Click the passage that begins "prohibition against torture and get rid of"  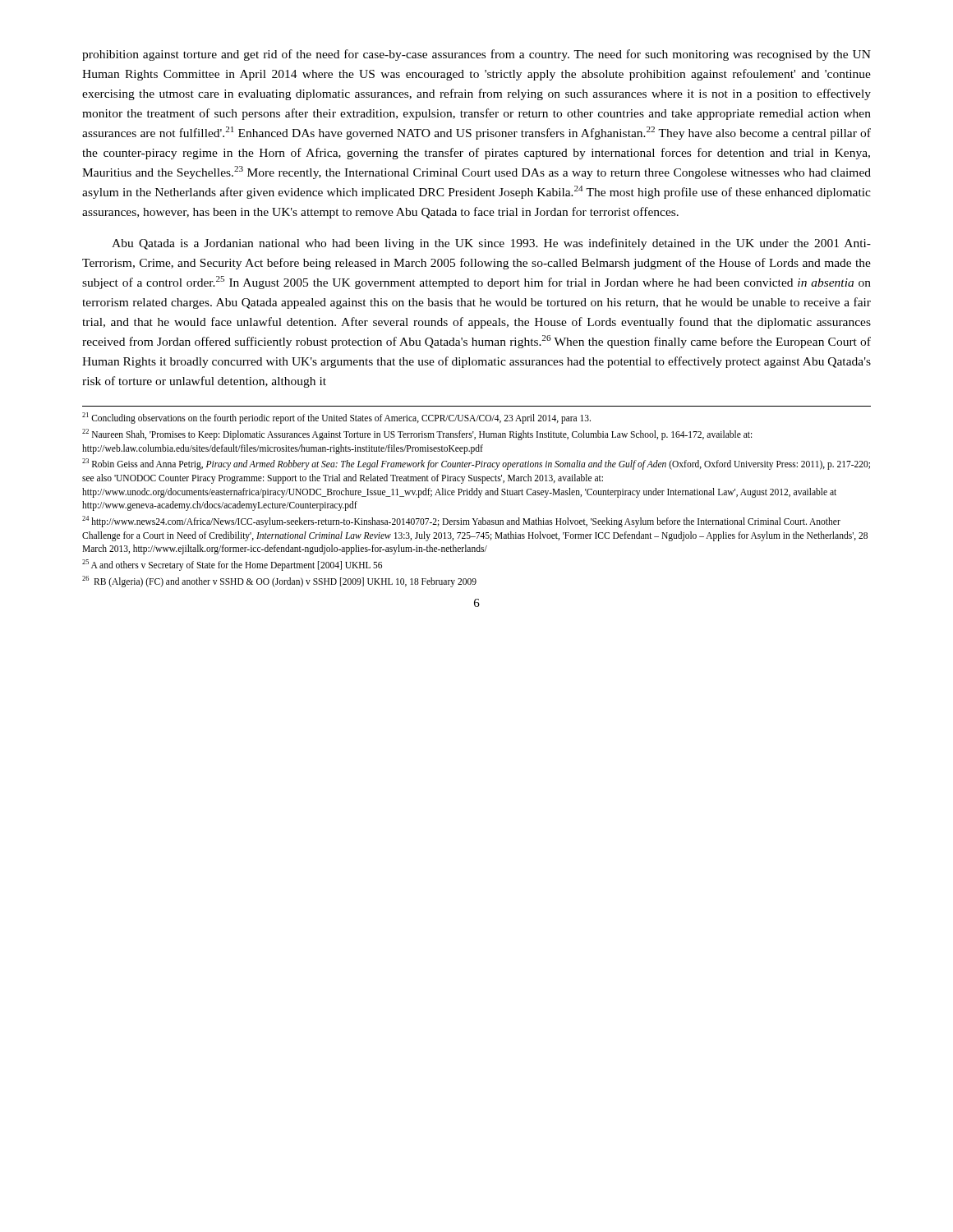point(476,133)
